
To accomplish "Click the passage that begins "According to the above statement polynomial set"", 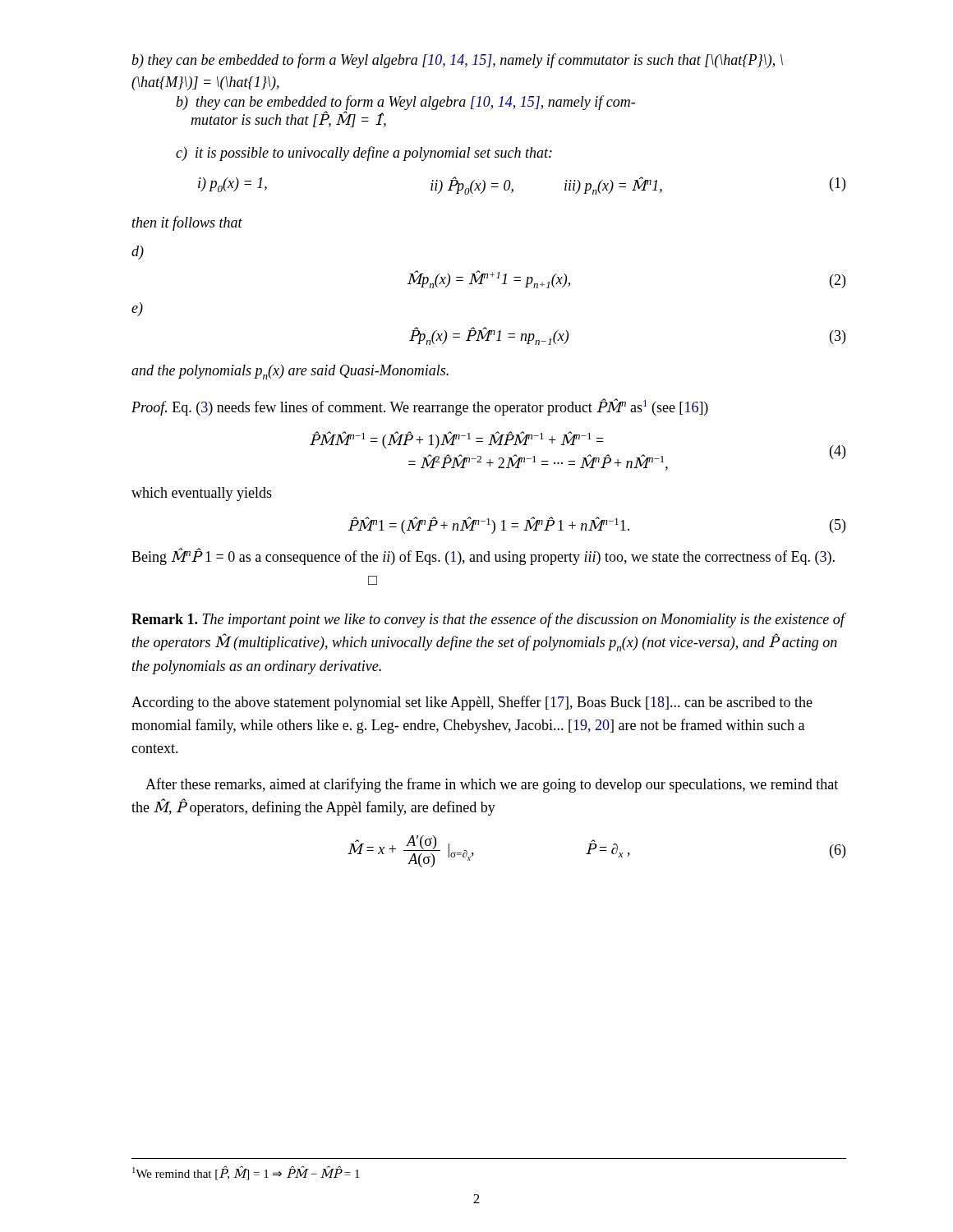I will click(472, 725).
